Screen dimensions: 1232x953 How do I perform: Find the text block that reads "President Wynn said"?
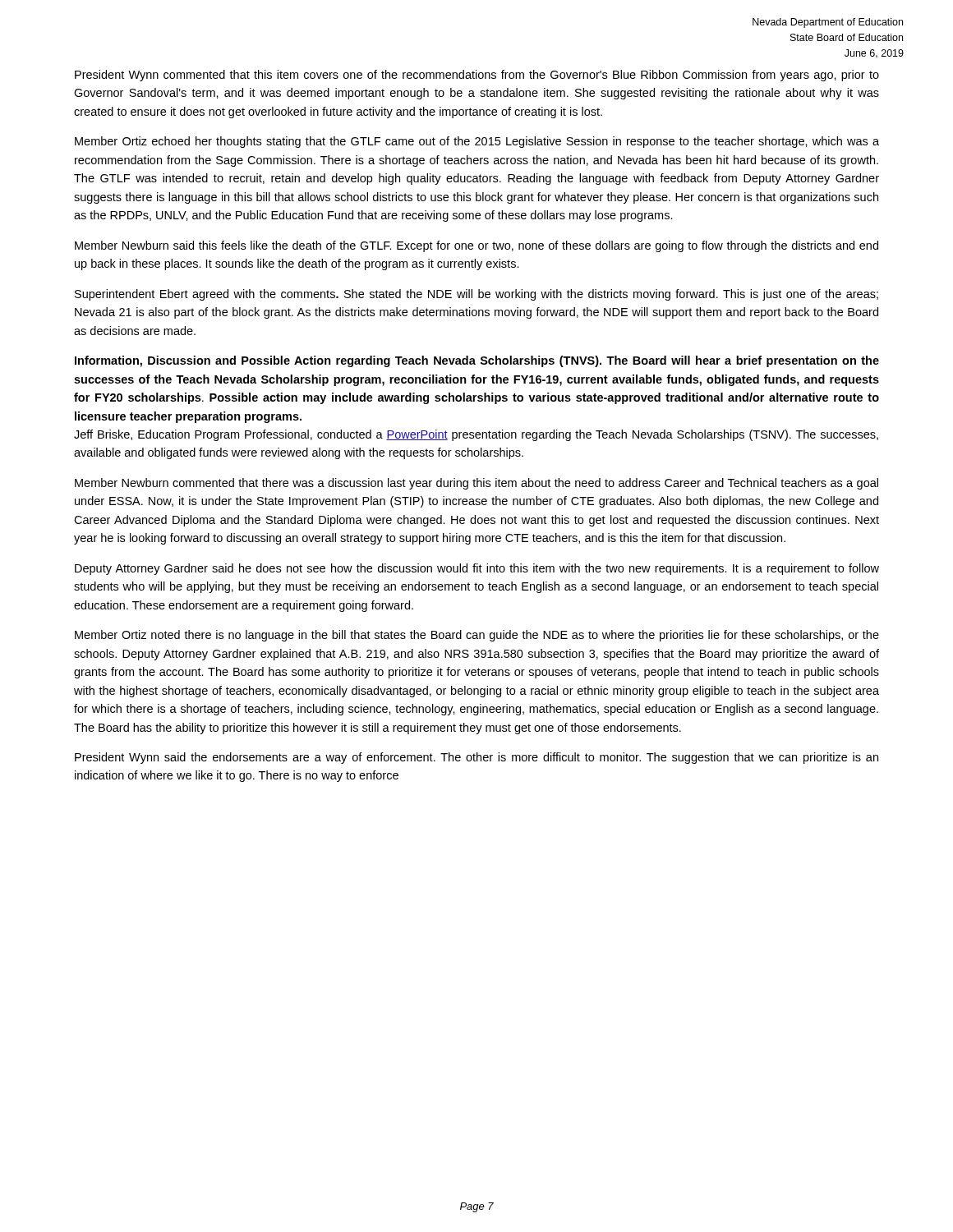476,766
